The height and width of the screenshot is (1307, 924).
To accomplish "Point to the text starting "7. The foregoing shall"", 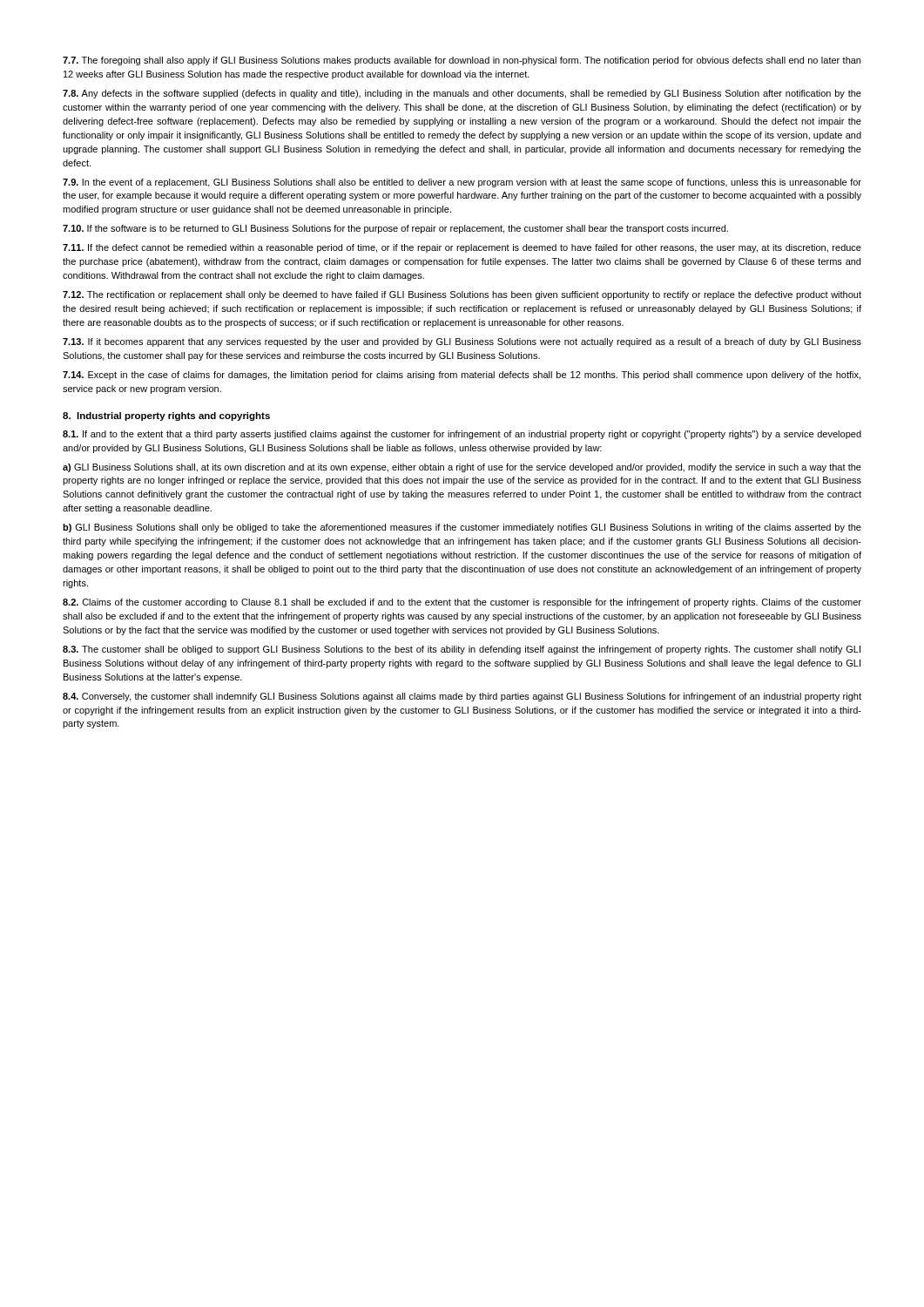I will 462,67.
